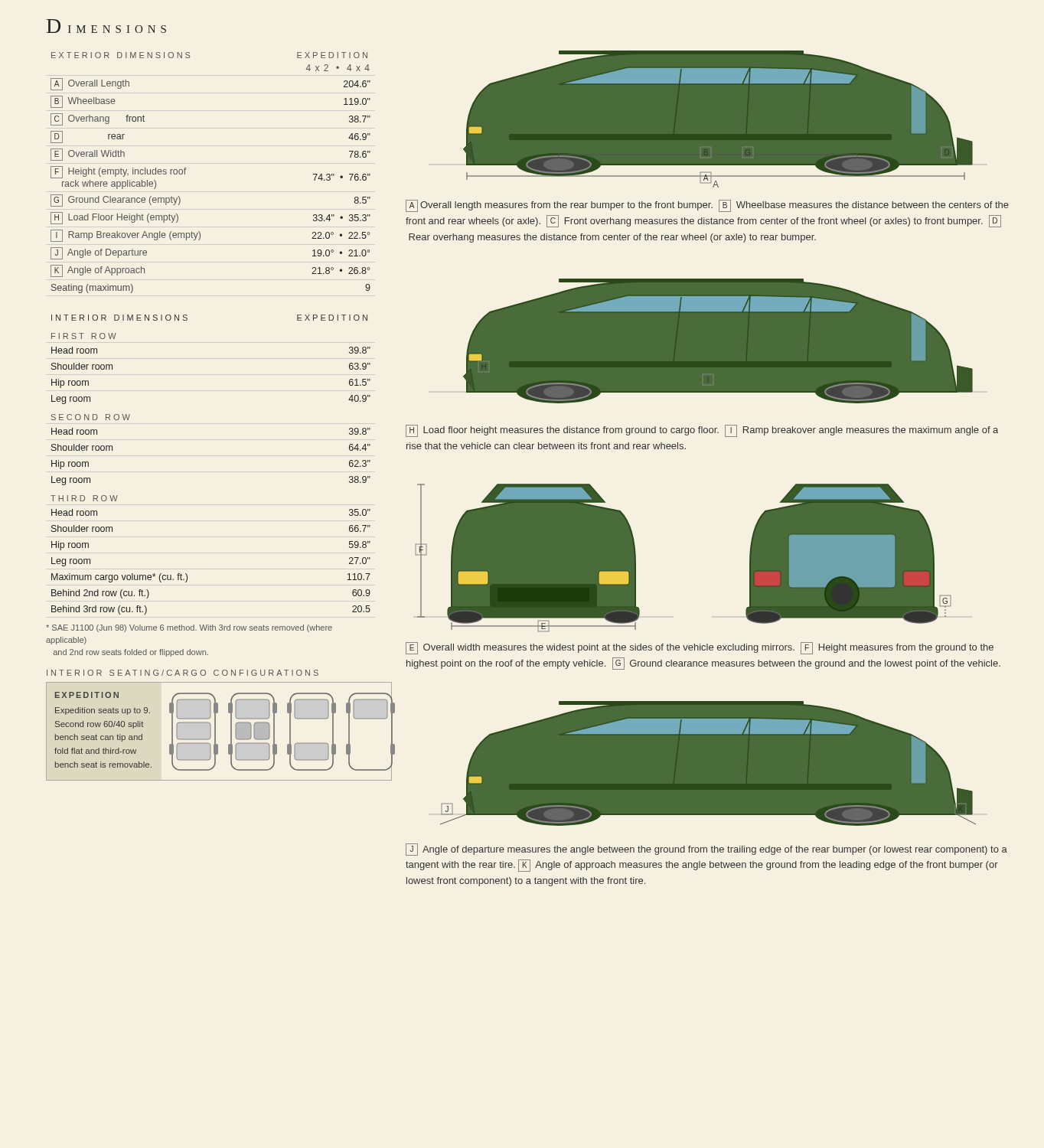Where does it say "INTERIOR SEATING/CARGO CONFIGURATIONS"?
The image size is (1044, 1148).
pos(183,673)
